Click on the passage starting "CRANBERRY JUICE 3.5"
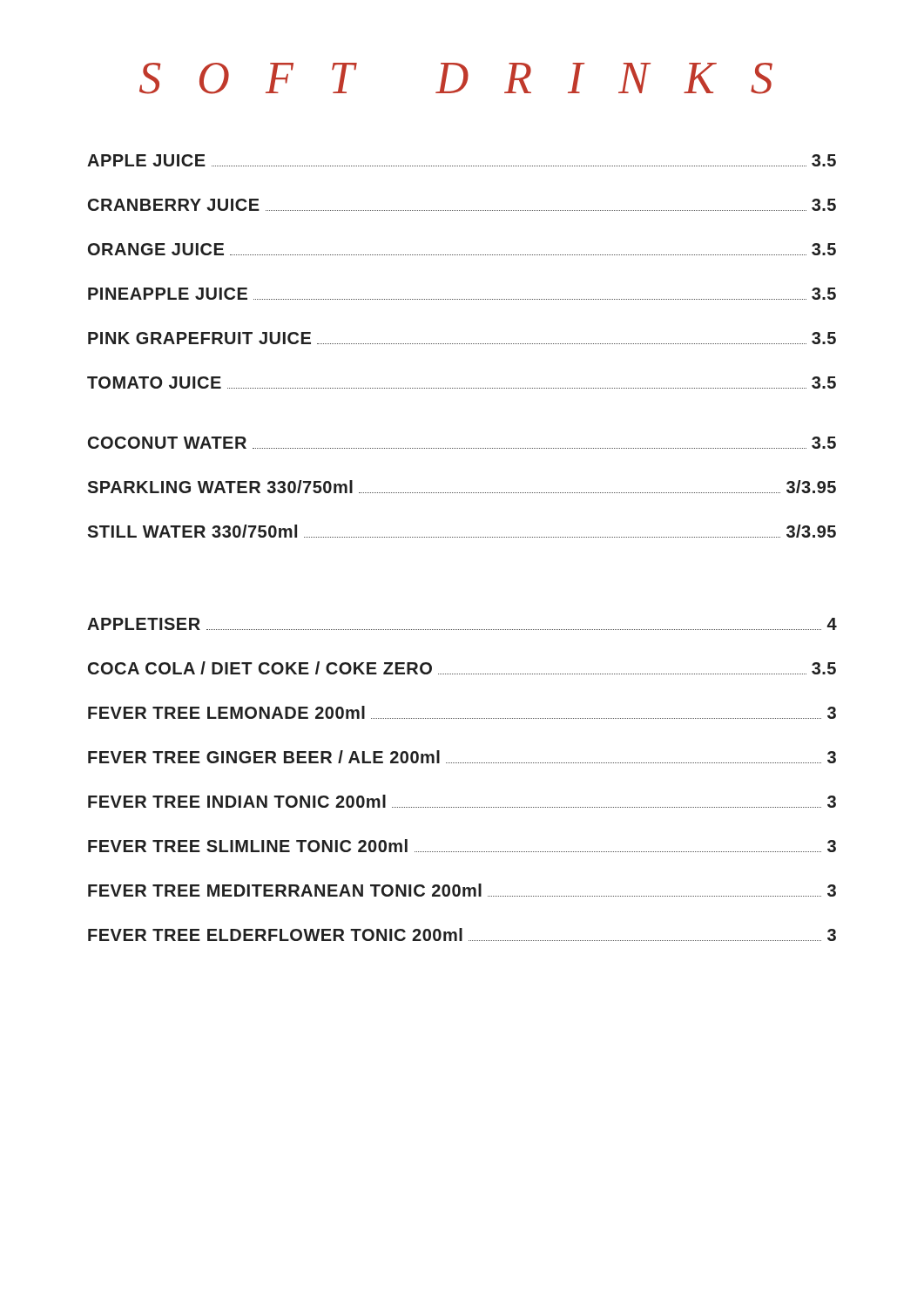 click(x=462, y=205)
